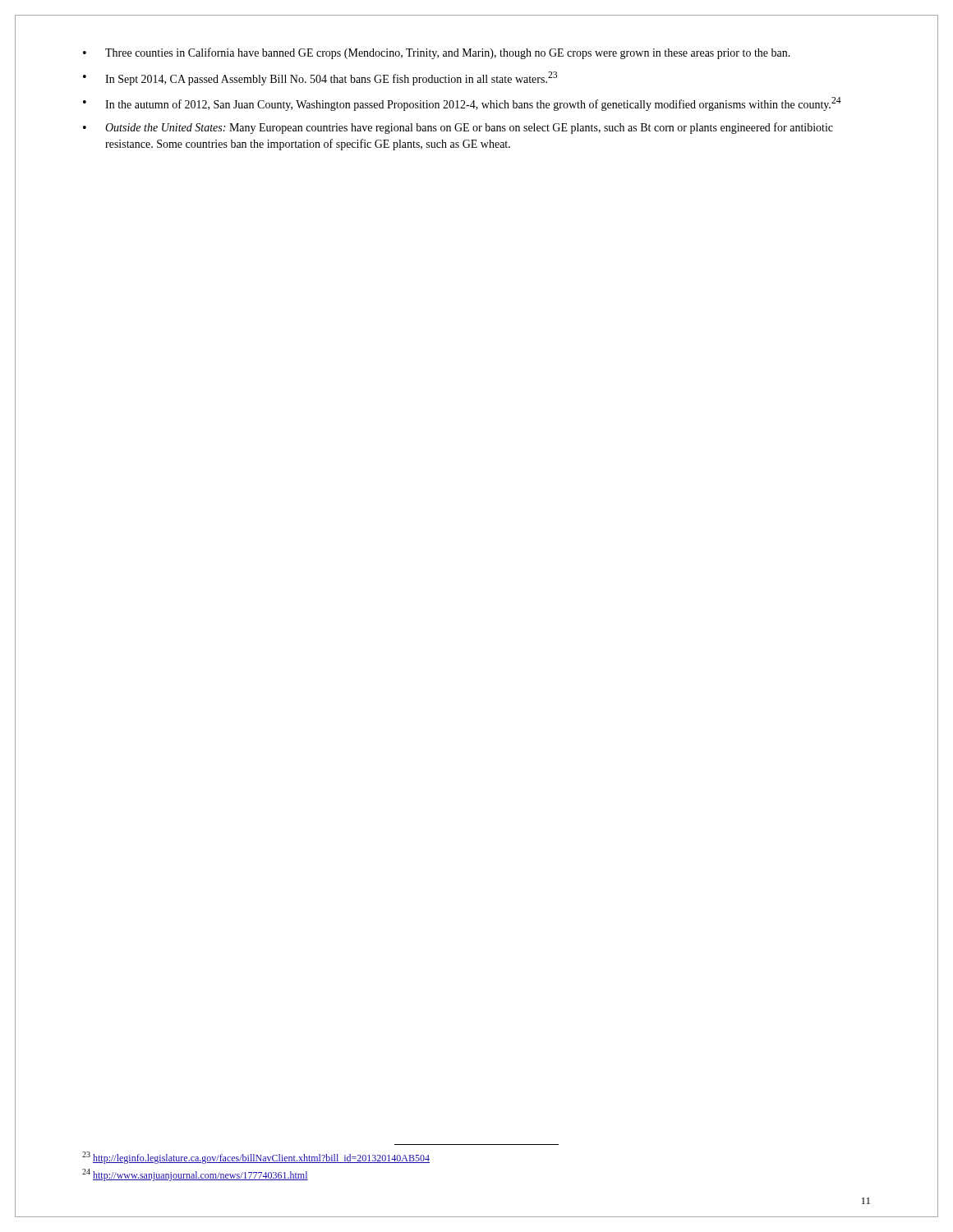Where is the passage that starts "• Three counties in California have banned"?
The height and width of the screenshot is (1232, 953).
(476, 54)
